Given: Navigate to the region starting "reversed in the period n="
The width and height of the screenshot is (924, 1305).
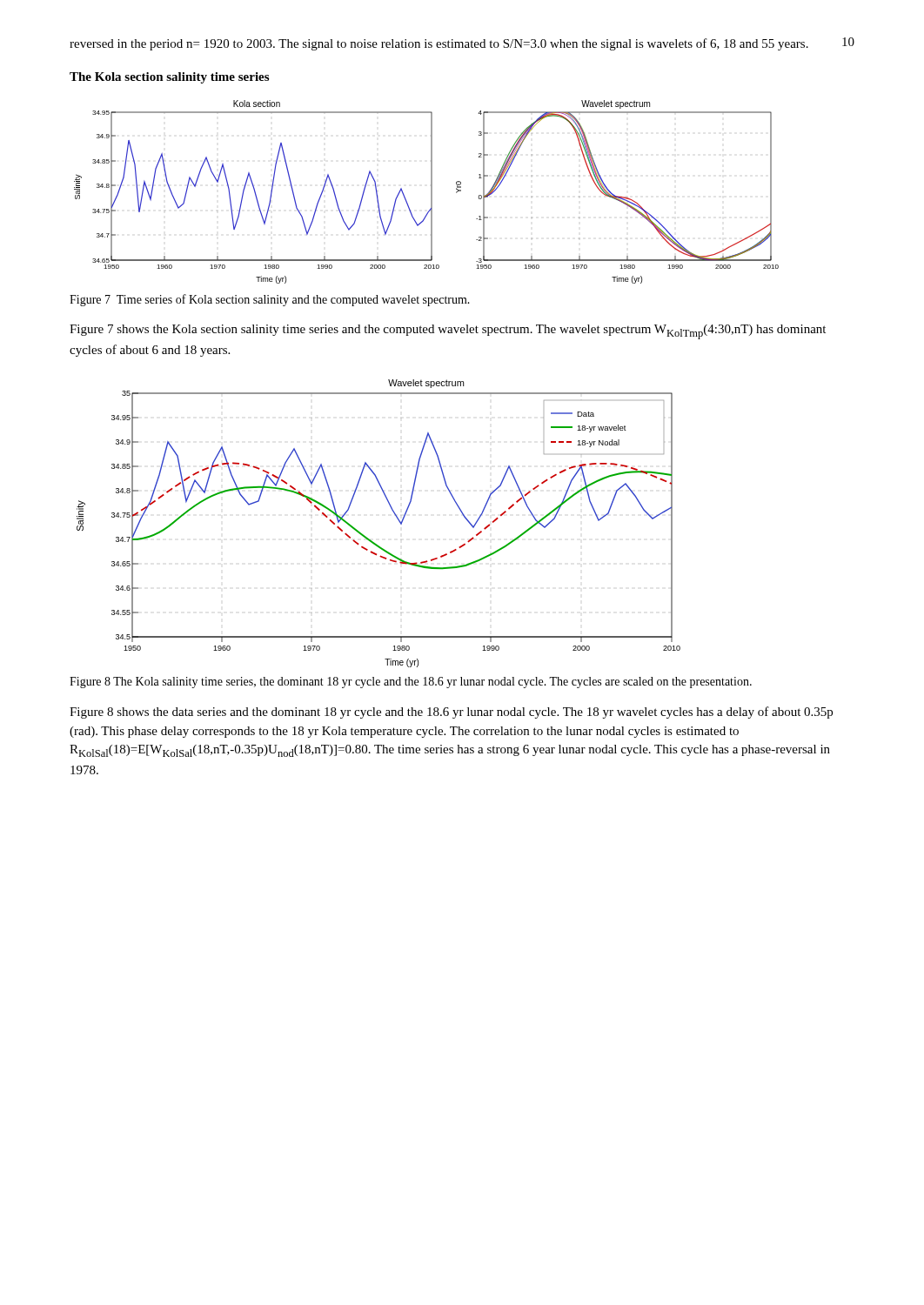Looking at the screenshot, I should pyautogui.click(x=439, y=44).
